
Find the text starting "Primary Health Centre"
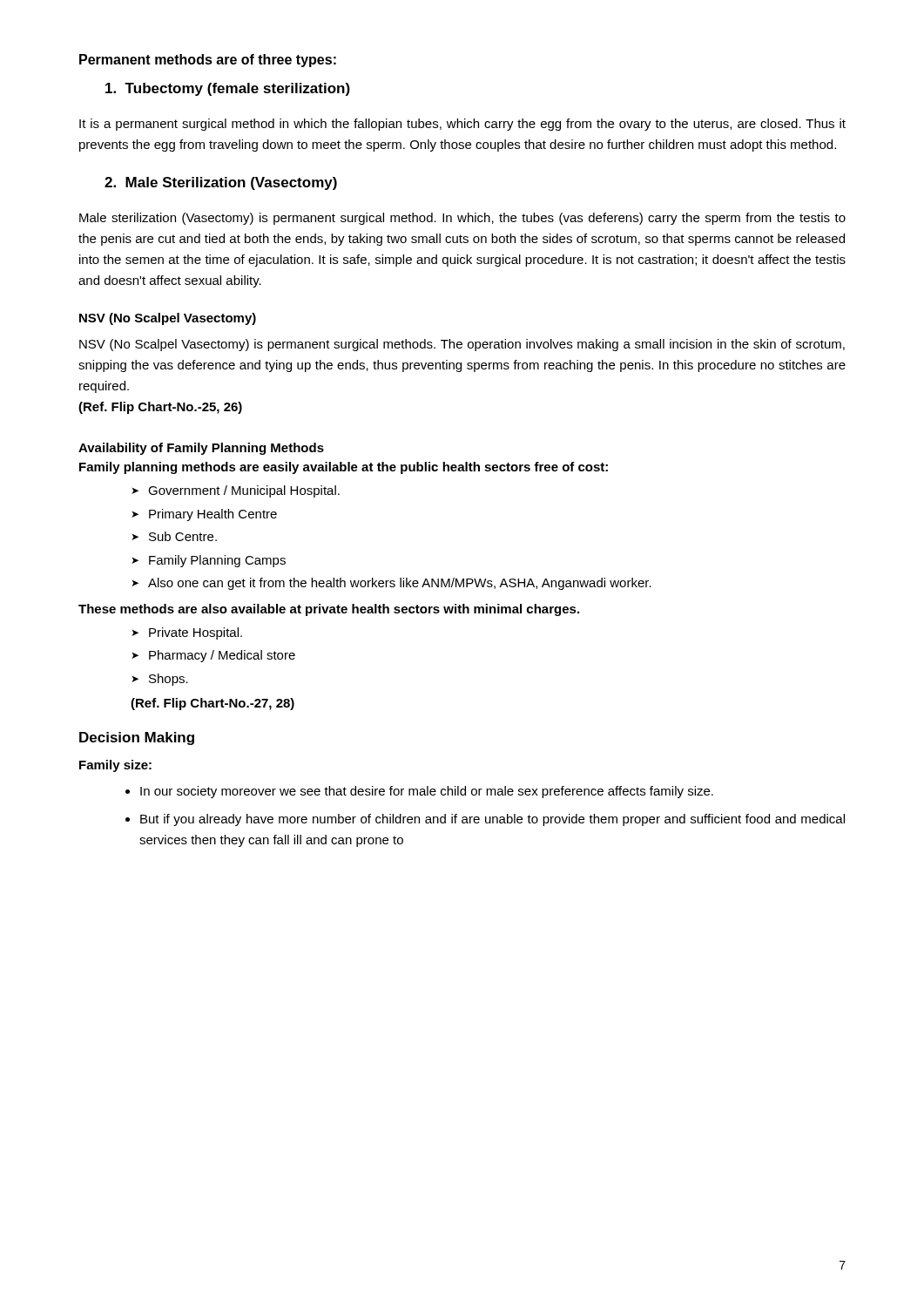coord(213,513)
